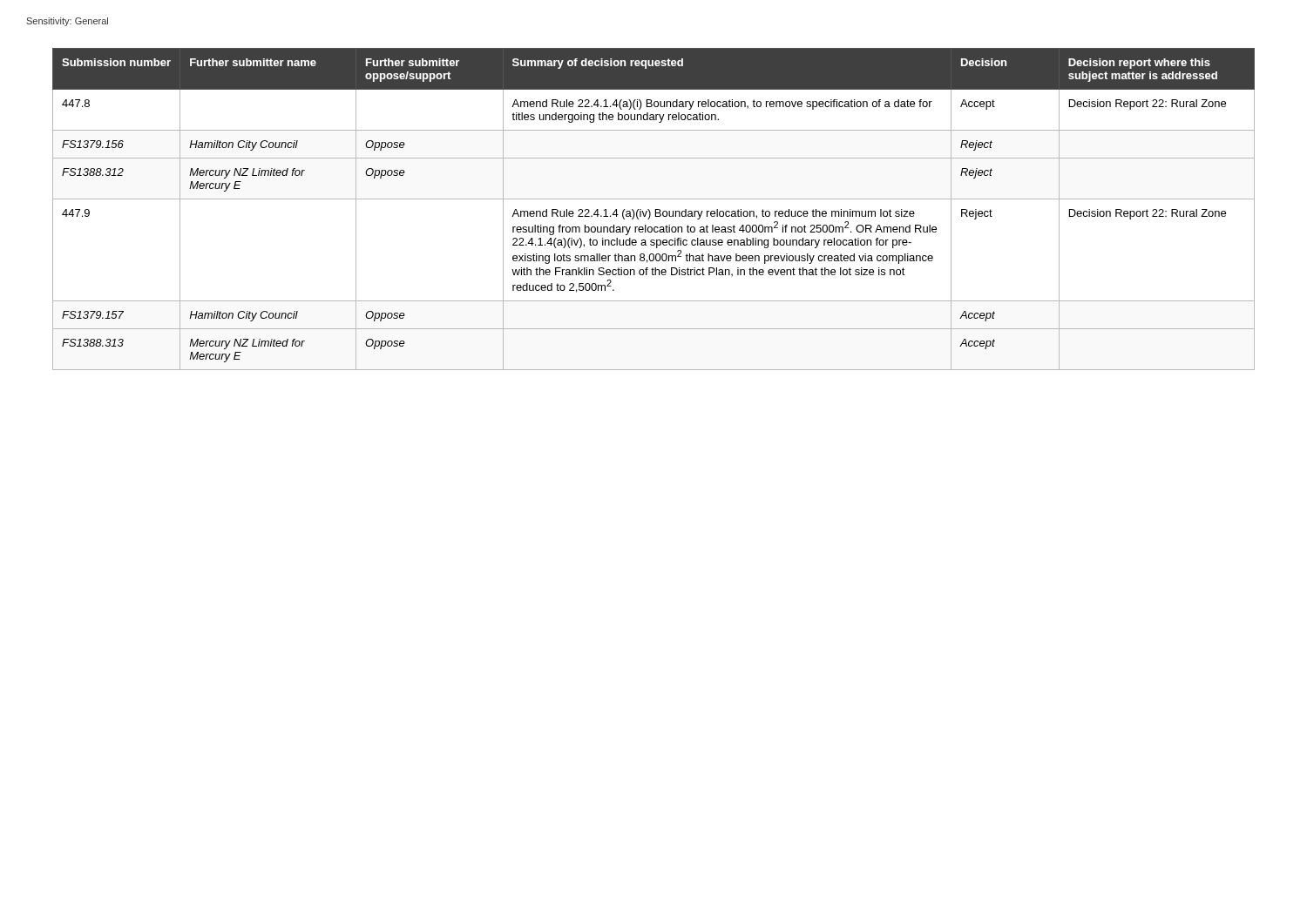Click on the table containing "Submission number"
The width and height of the screenshot is (1307, 924).
[654, 209]
